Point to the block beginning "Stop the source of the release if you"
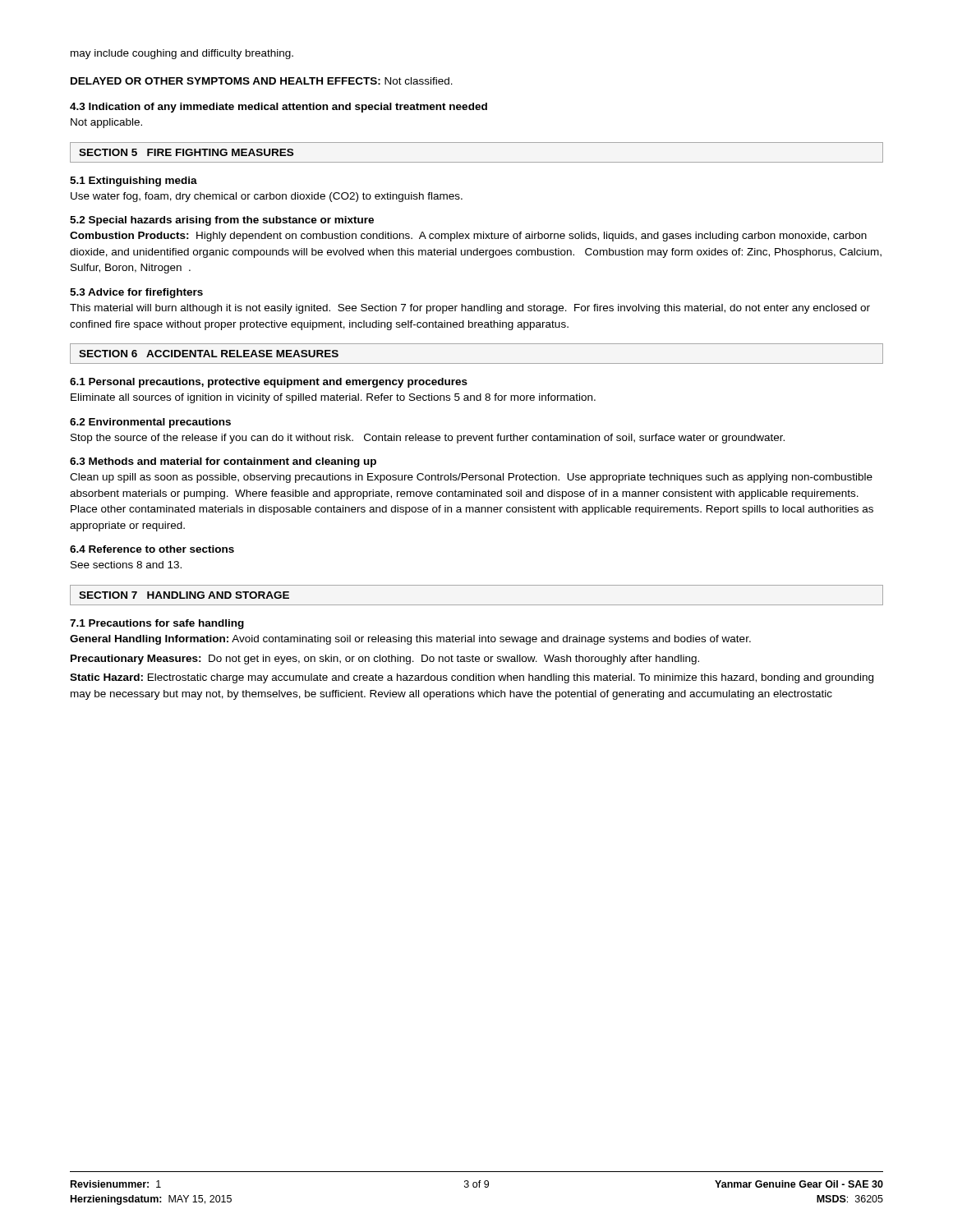 (428, 437)
